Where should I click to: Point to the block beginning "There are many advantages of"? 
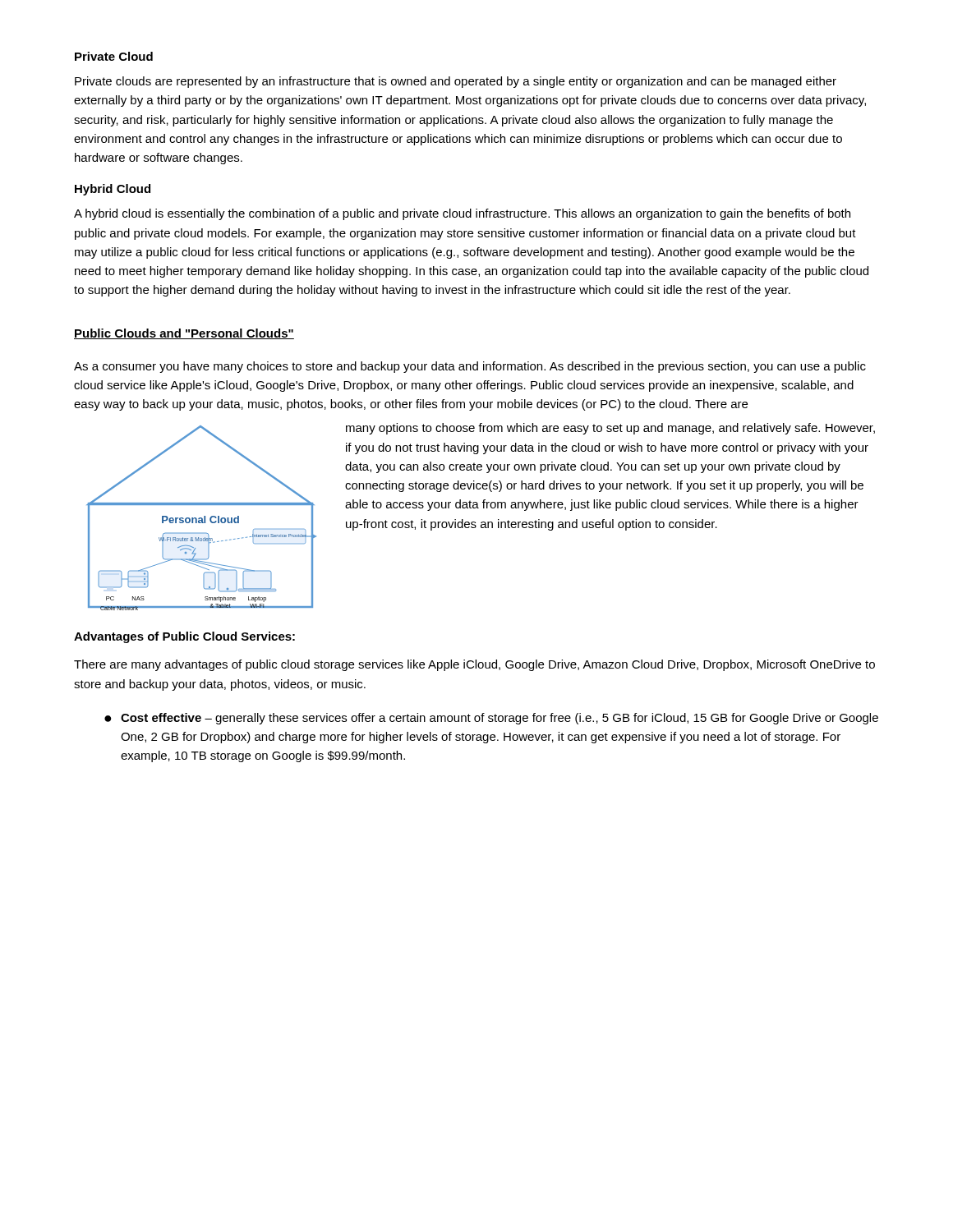pyautogui.click(x=475, y=674)
